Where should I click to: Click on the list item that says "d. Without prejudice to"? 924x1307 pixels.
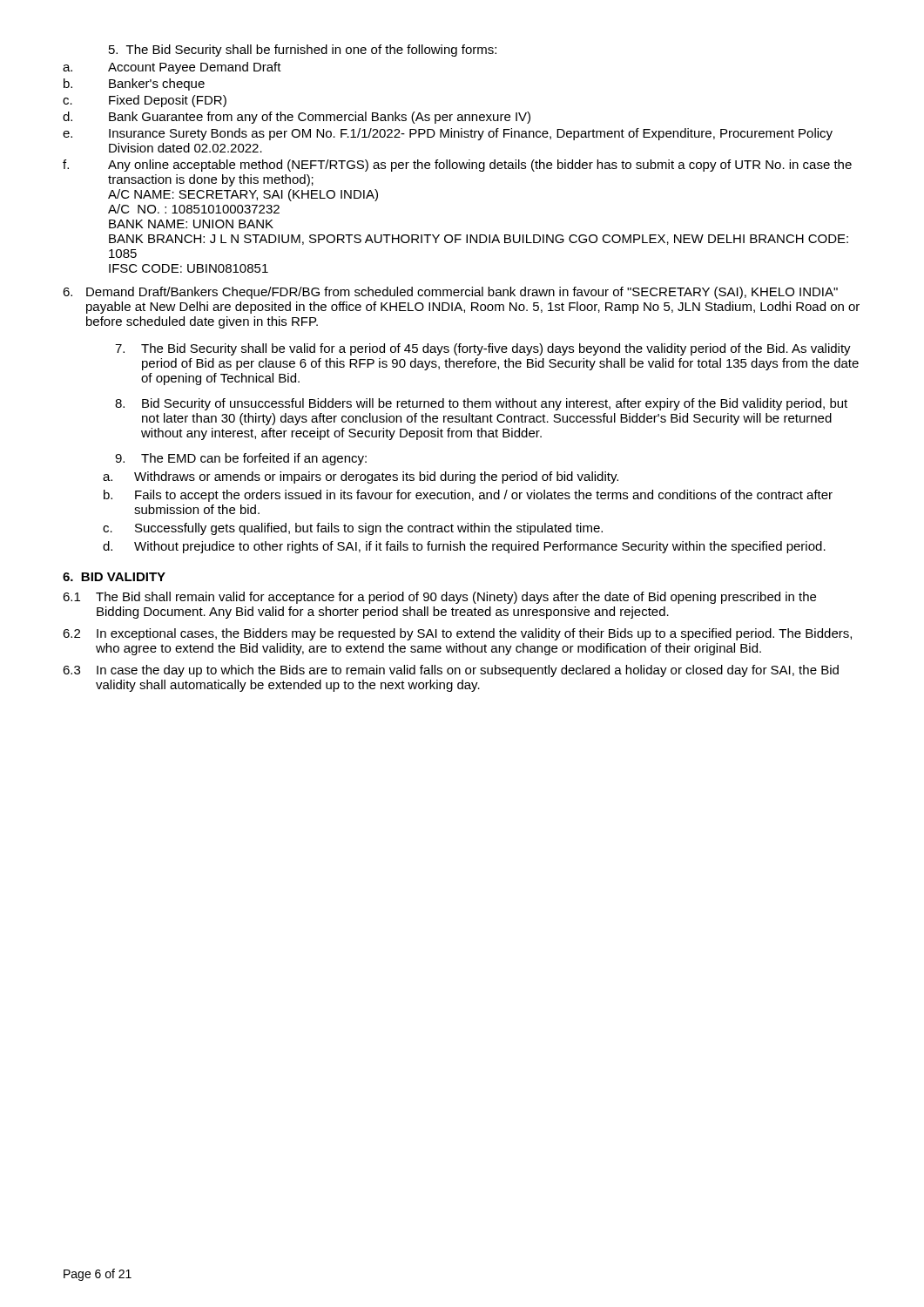coord(482,546)
